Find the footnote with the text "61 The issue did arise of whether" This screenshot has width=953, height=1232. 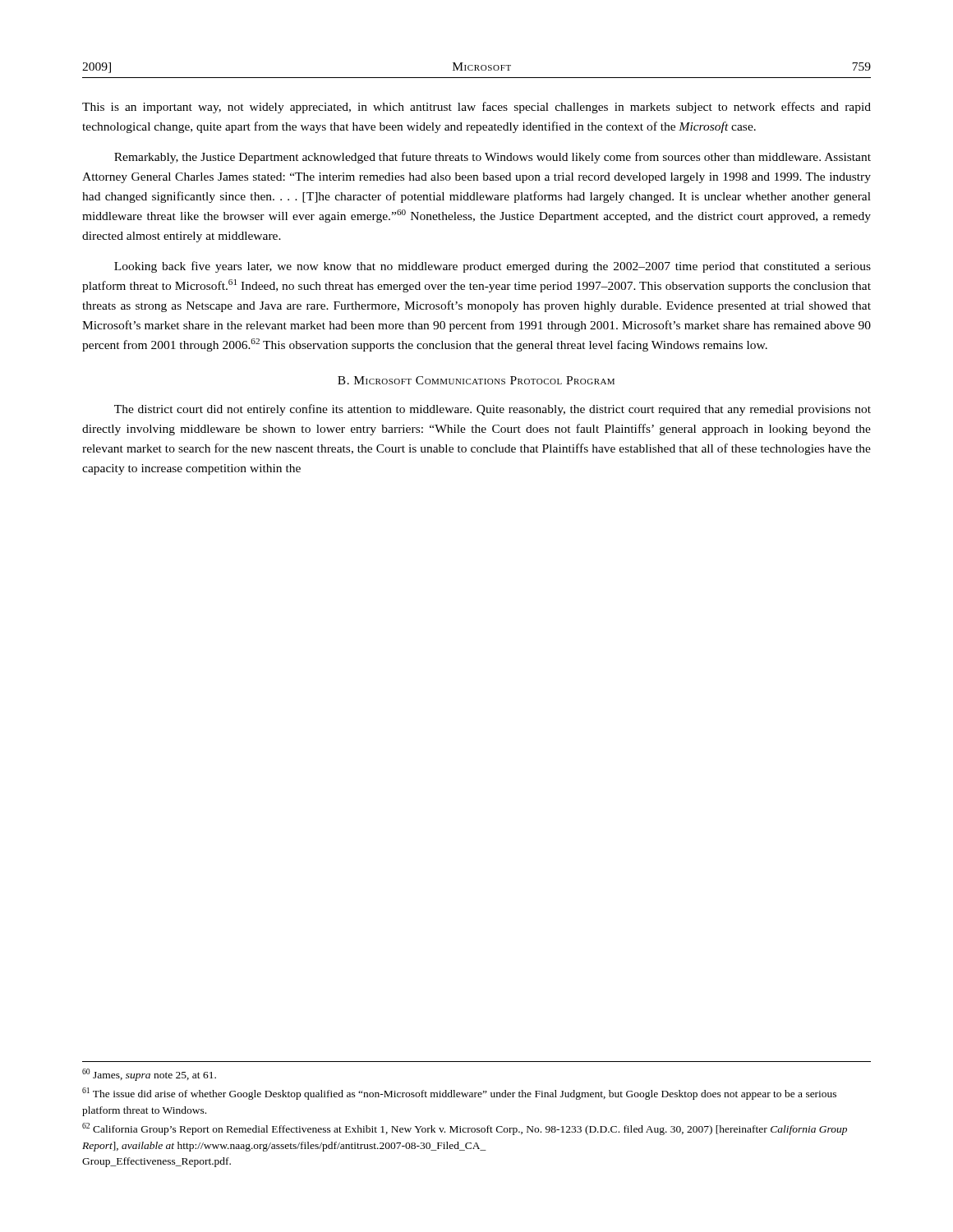[x=459, y=1101]
